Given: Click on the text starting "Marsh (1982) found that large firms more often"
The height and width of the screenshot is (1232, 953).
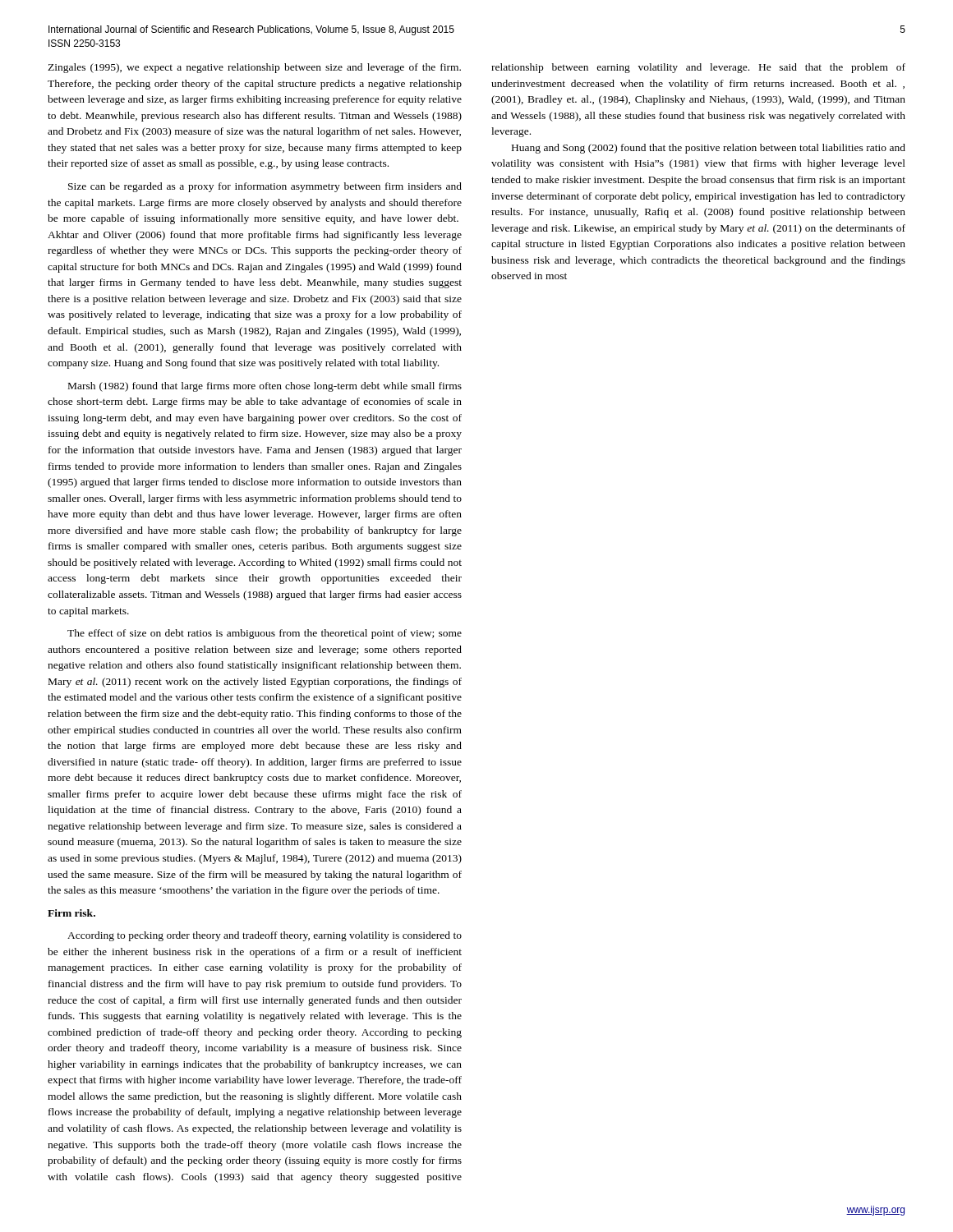Looking at the screenshot, I should coord(255,498).
